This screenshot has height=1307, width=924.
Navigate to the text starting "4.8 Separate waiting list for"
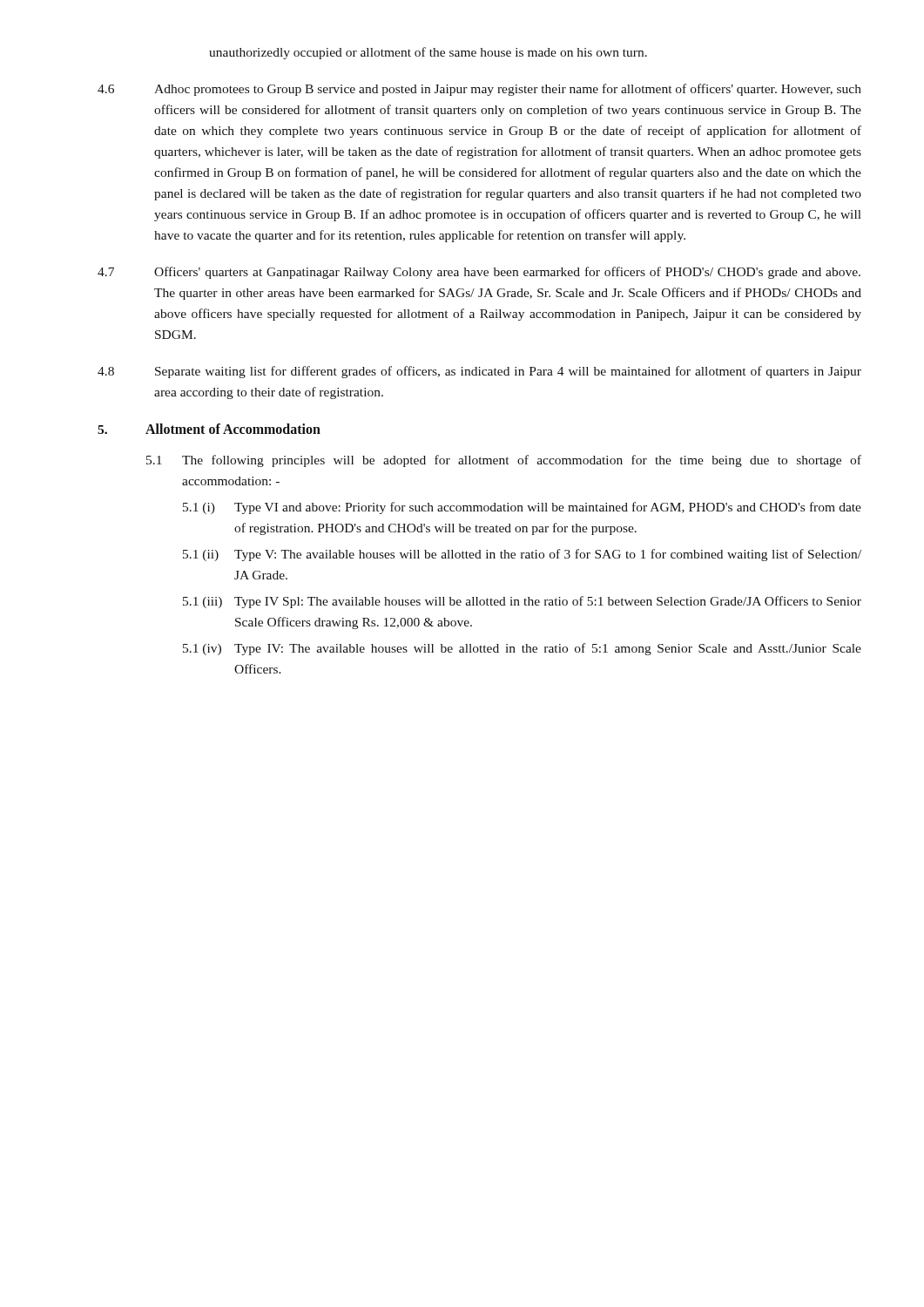(x=479, y=382)
